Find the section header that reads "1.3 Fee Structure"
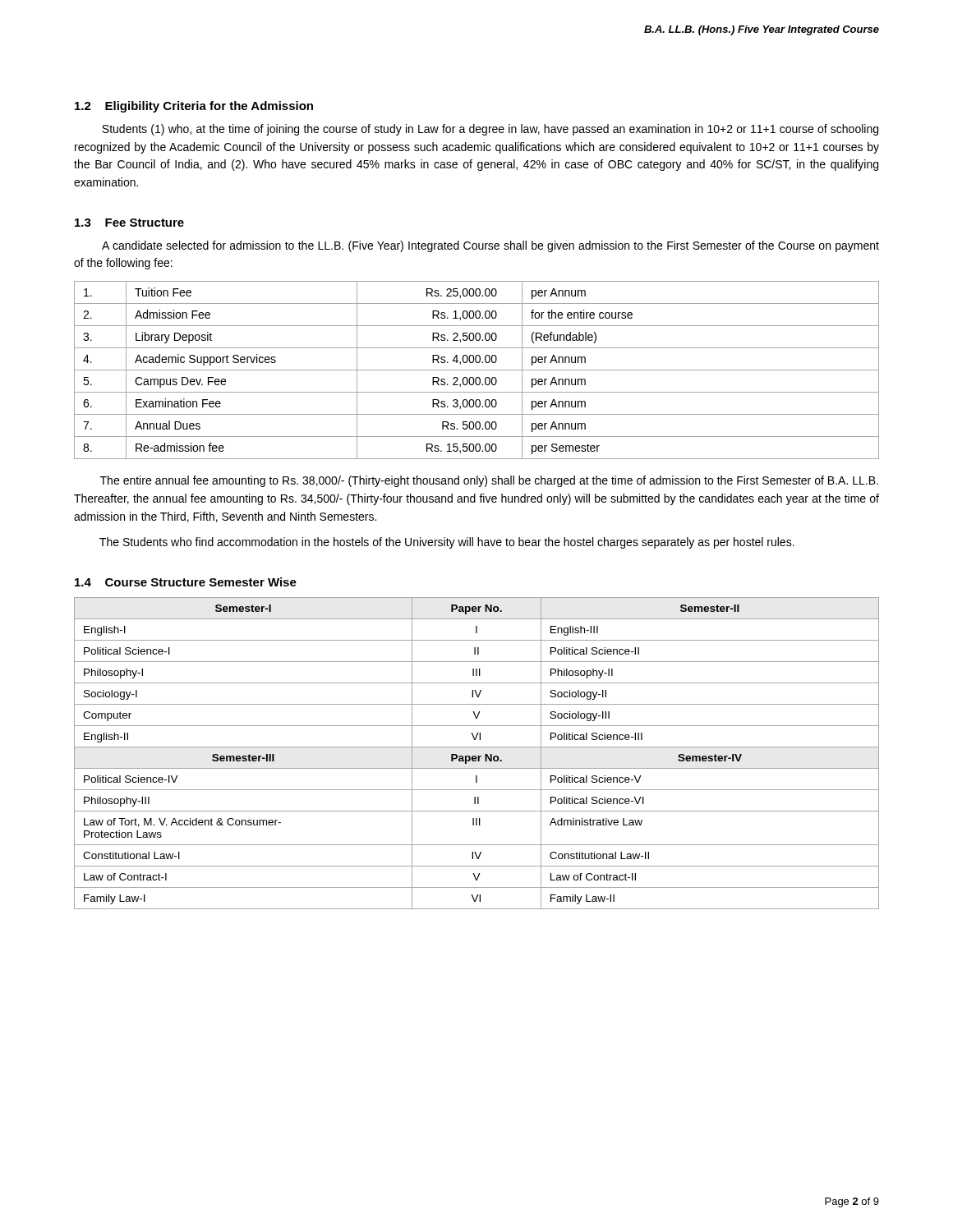Screen dimensions: 1232x953 pyautogui.click(x=129, y=222)
